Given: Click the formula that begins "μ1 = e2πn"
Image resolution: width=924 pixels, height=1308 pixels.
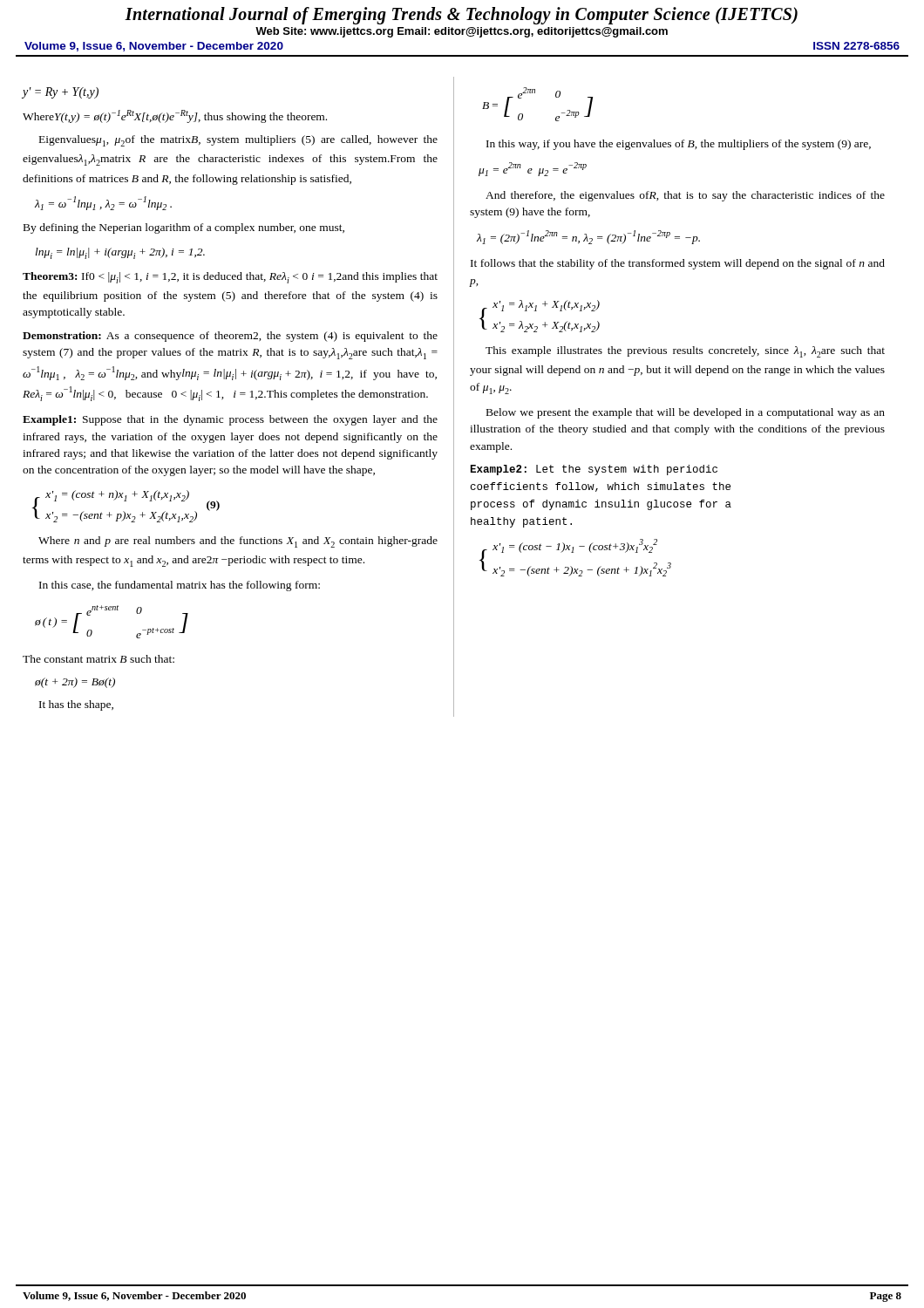Looking at the screenshot, I should (533, 169).
